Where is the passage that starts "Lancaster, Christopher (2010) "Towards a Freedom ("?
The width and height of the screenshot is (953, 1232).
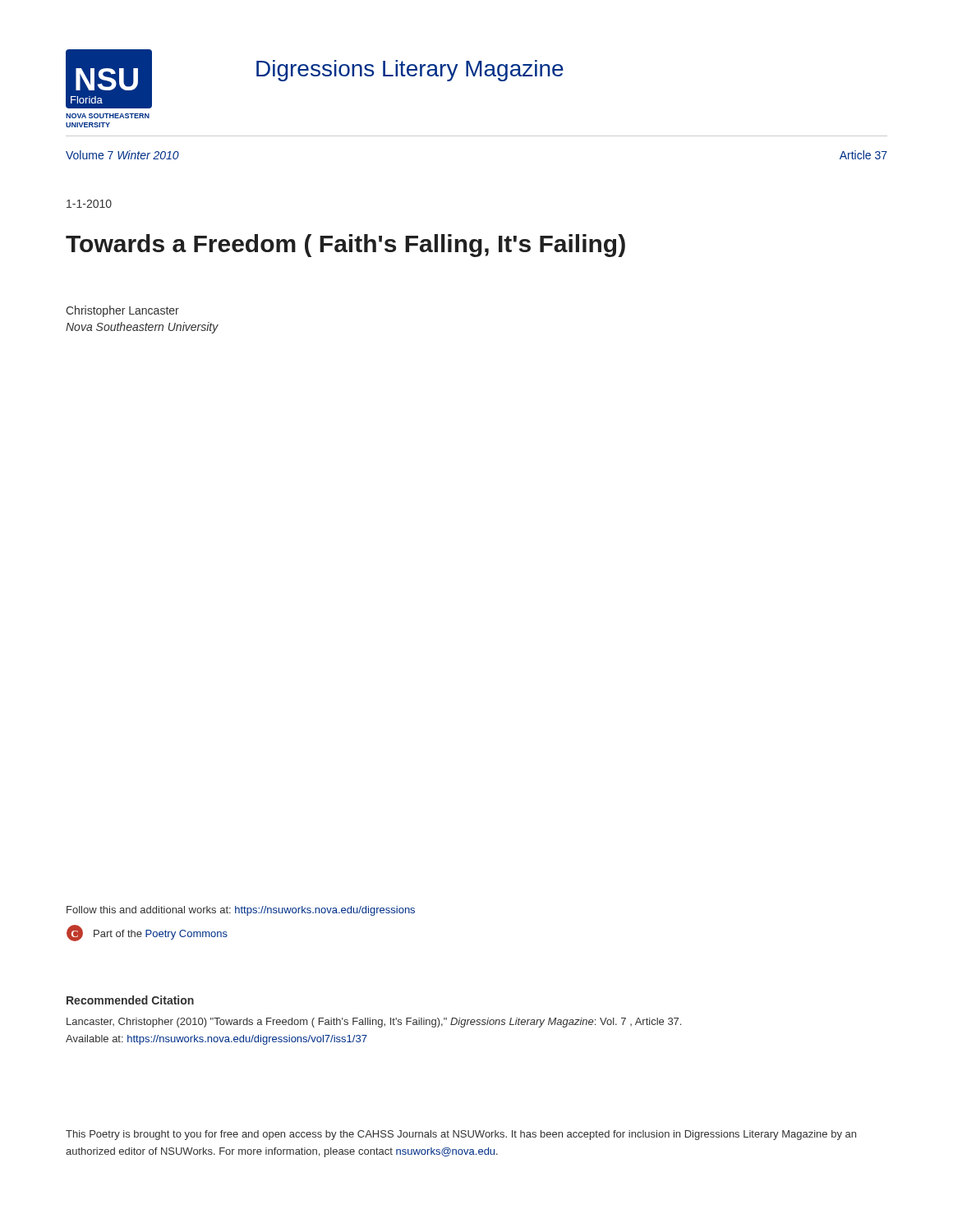(x=374, y=1030)
